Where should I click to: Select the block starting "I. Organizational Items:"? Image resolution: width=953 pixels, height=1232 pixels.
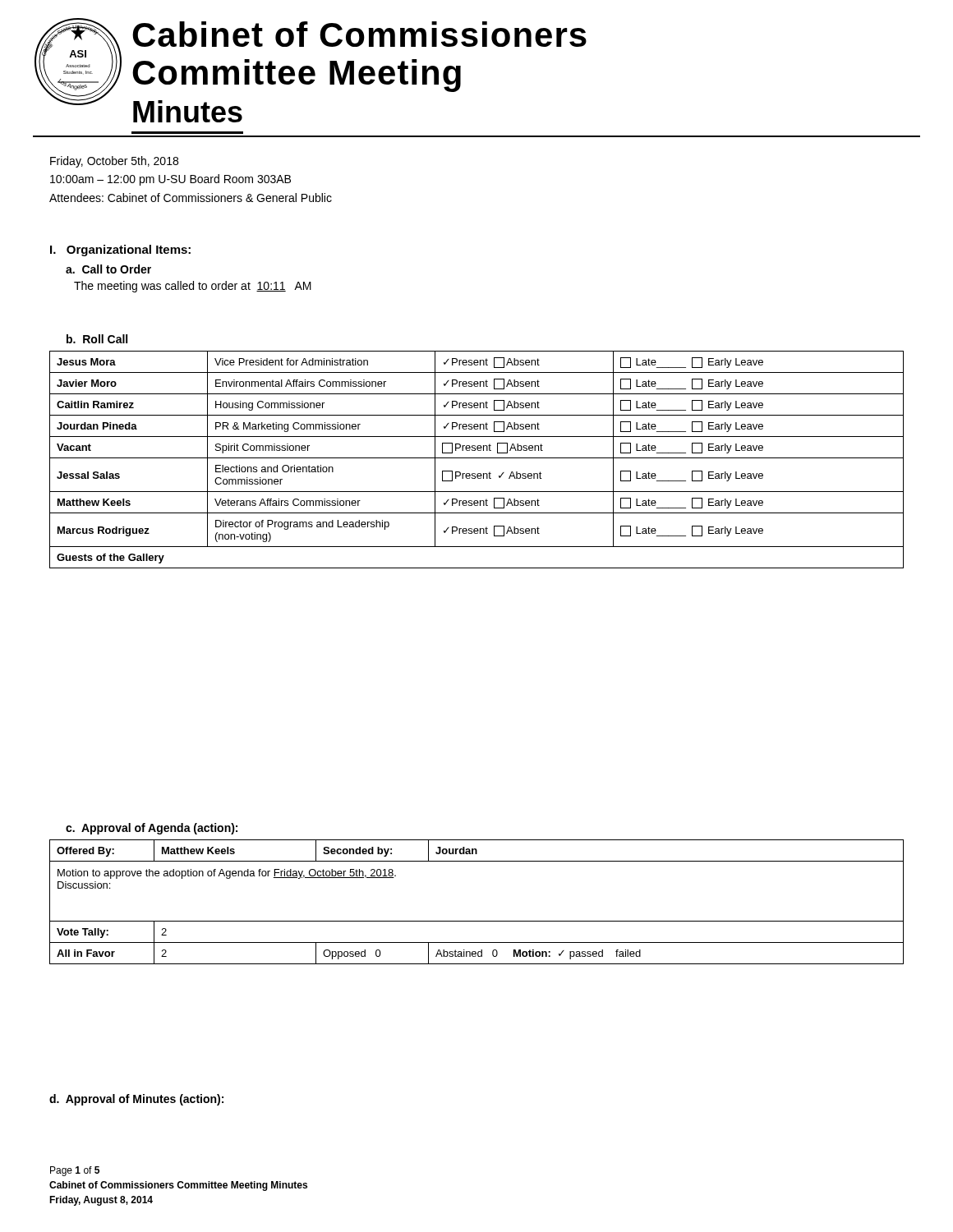coord(121,249)
